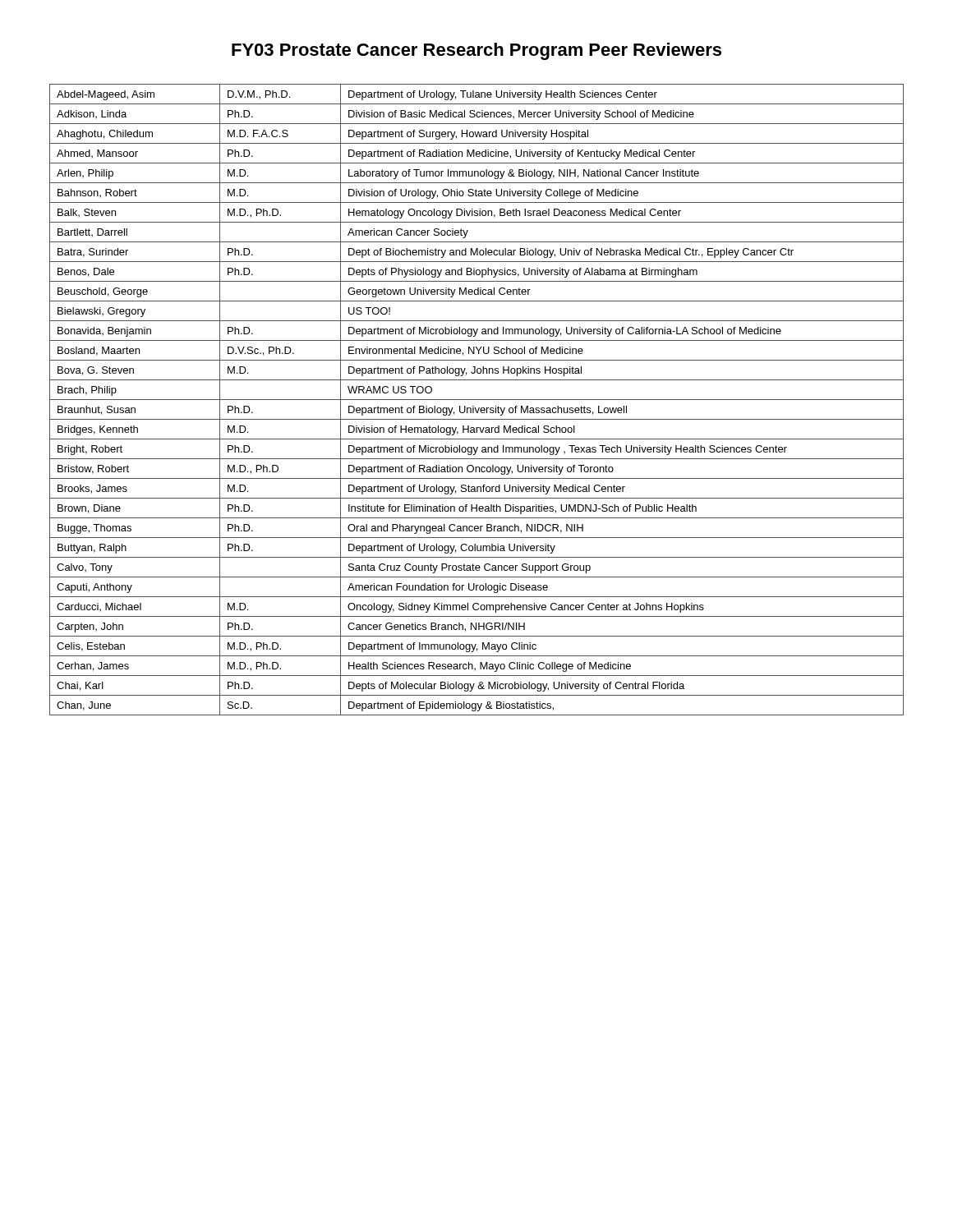Screen dimensions: 1232x953
Task: Select the table that reads "Celis, Esteban"
Action: (476, 400)
